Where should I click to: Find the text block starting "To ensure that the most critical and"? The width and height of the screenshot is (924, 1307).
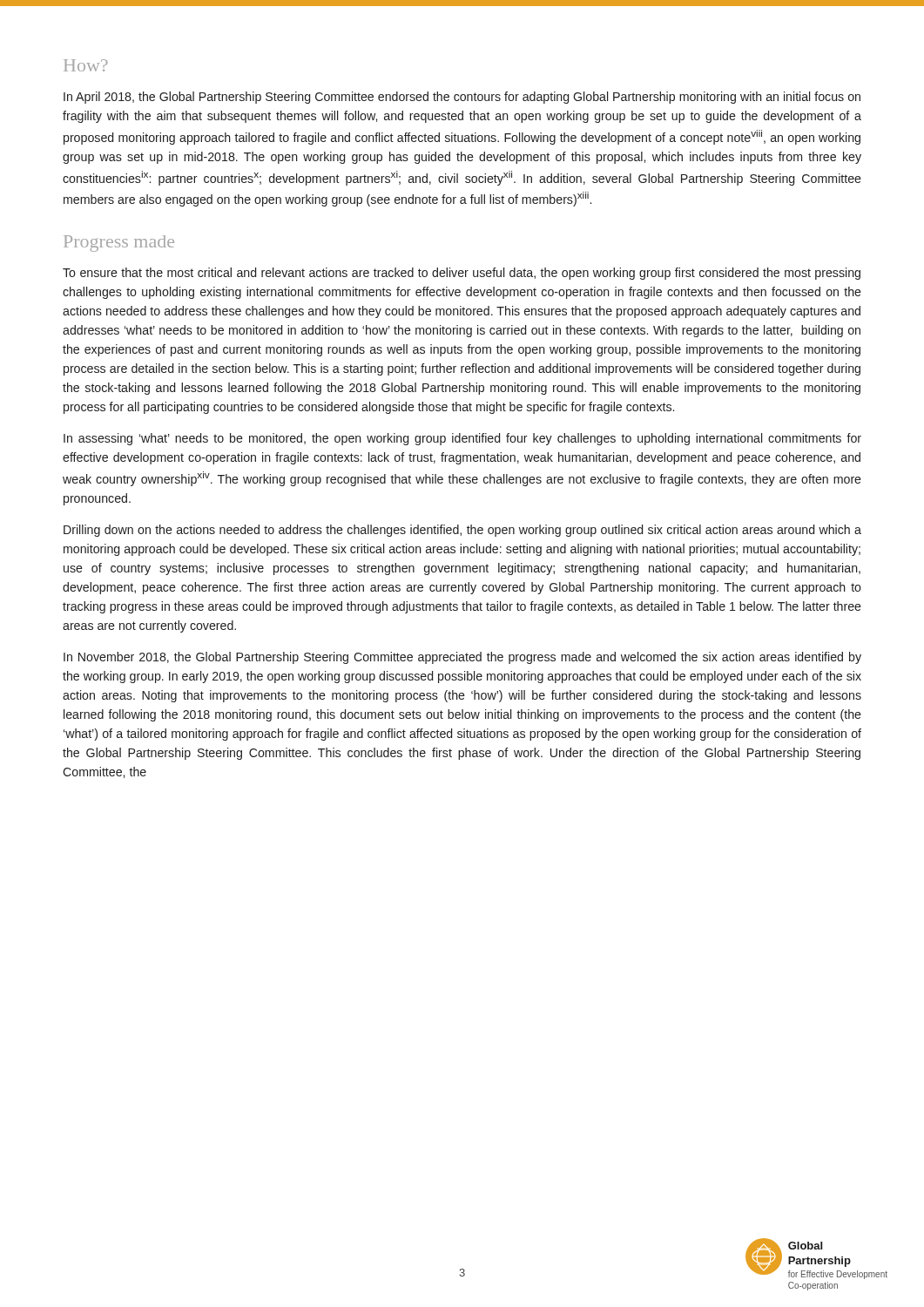(x=462, y=340)
